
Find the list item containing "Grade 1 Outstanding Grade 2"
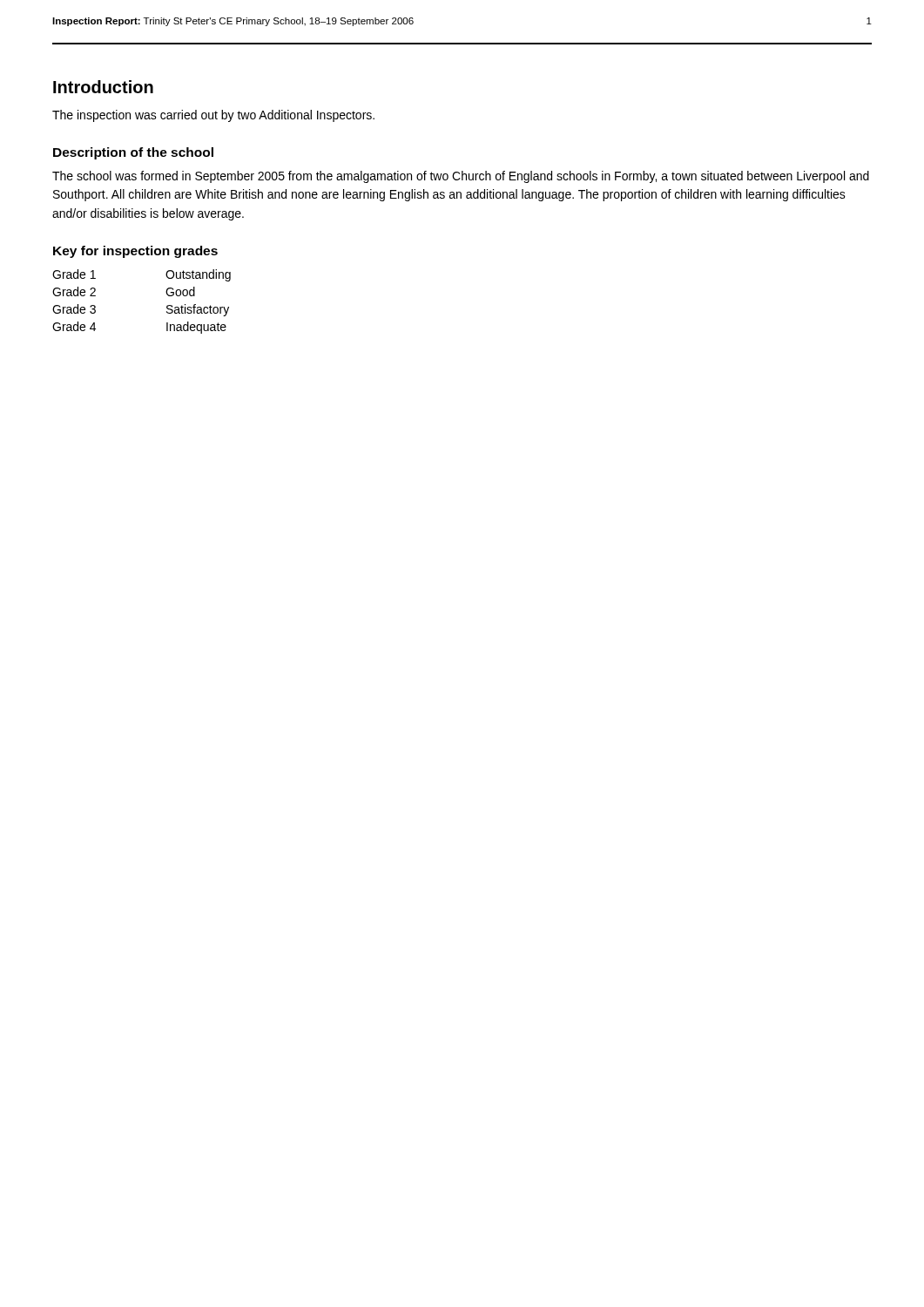[70, 275]
